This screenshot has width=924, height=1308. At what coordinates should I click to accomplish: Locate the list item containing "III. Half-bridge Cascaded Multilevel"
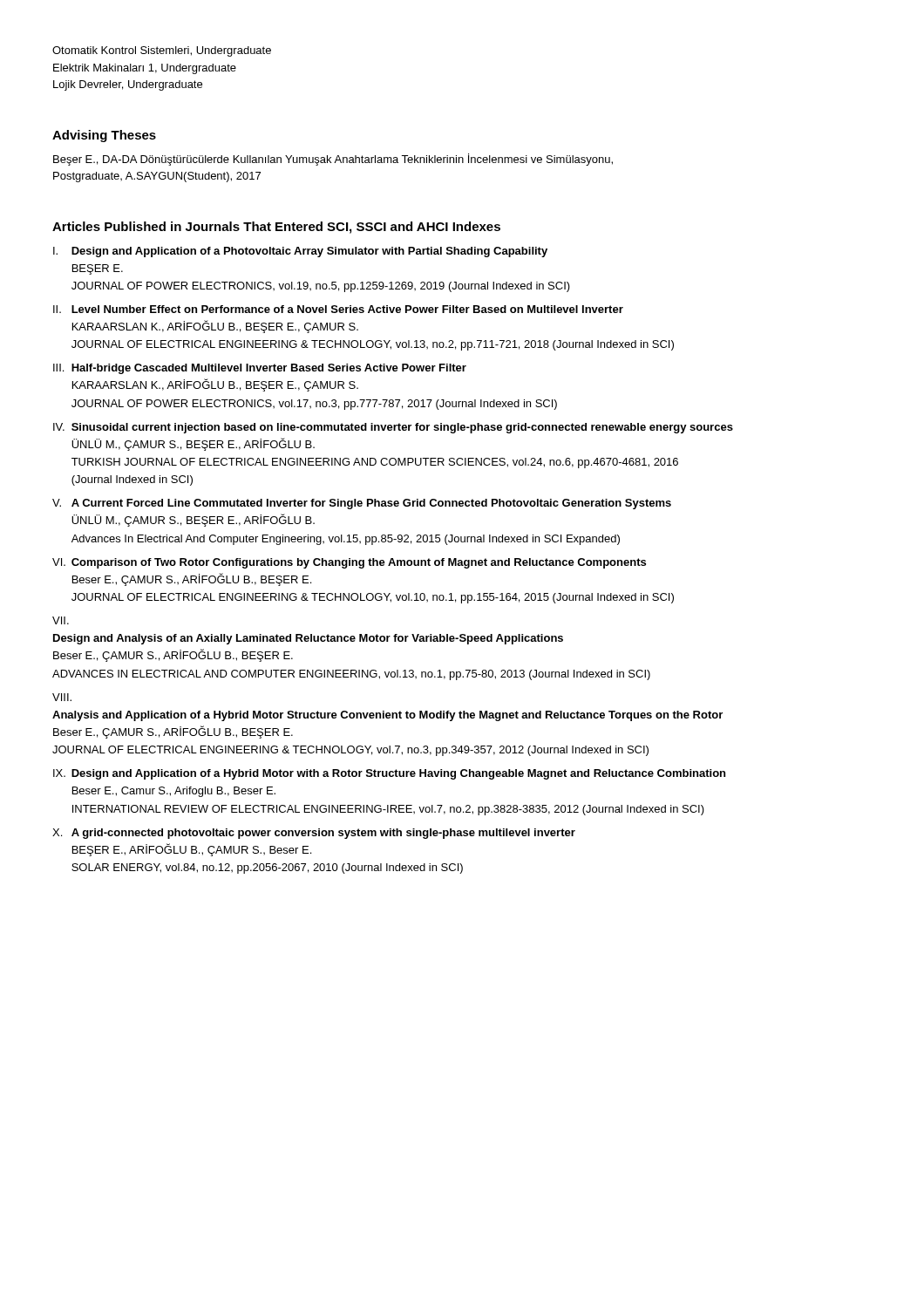click(x=260, y=369)
